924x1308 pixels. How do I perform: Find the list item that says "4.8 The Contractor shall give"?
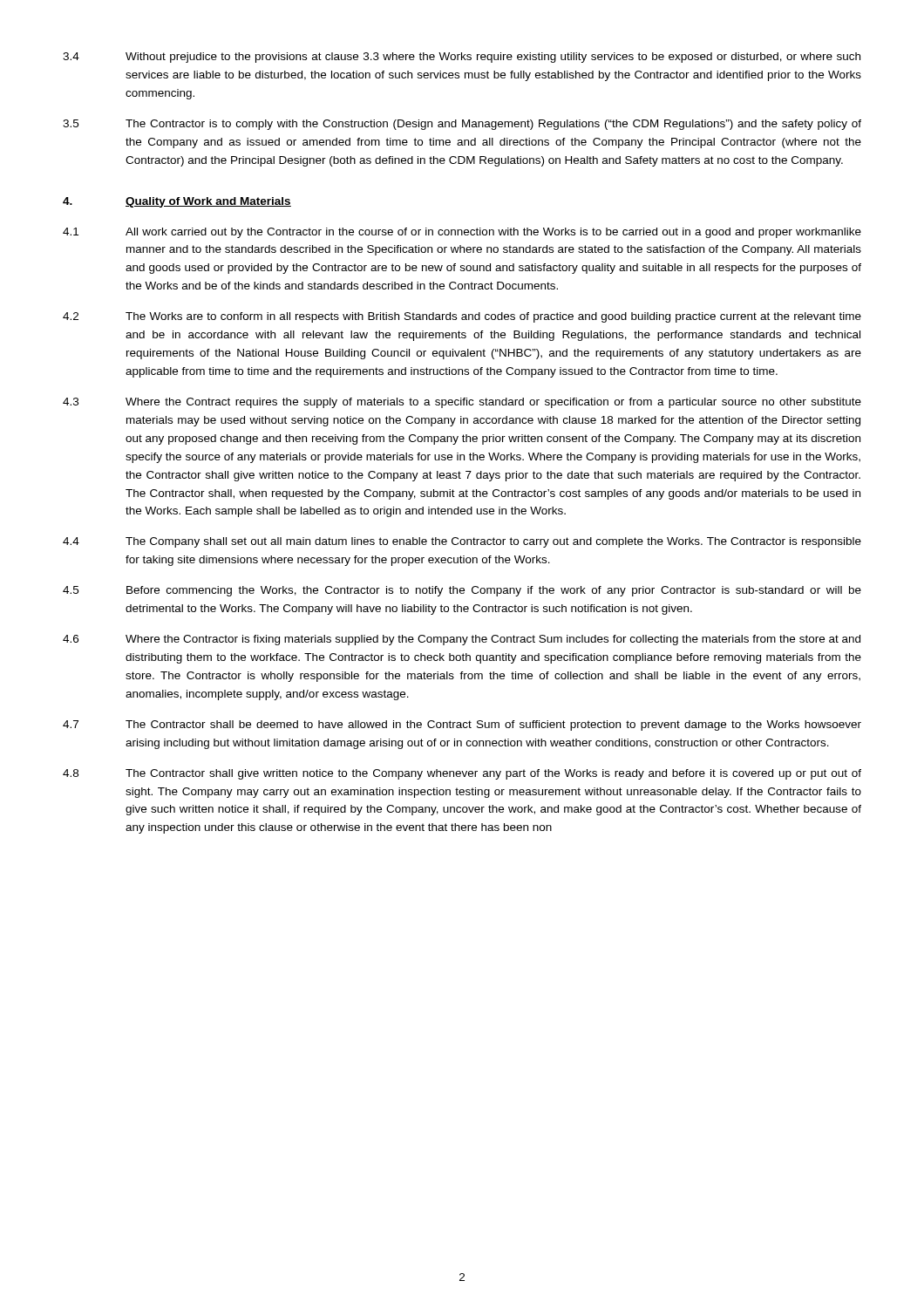pyautogui.click(x=462, y=801)
